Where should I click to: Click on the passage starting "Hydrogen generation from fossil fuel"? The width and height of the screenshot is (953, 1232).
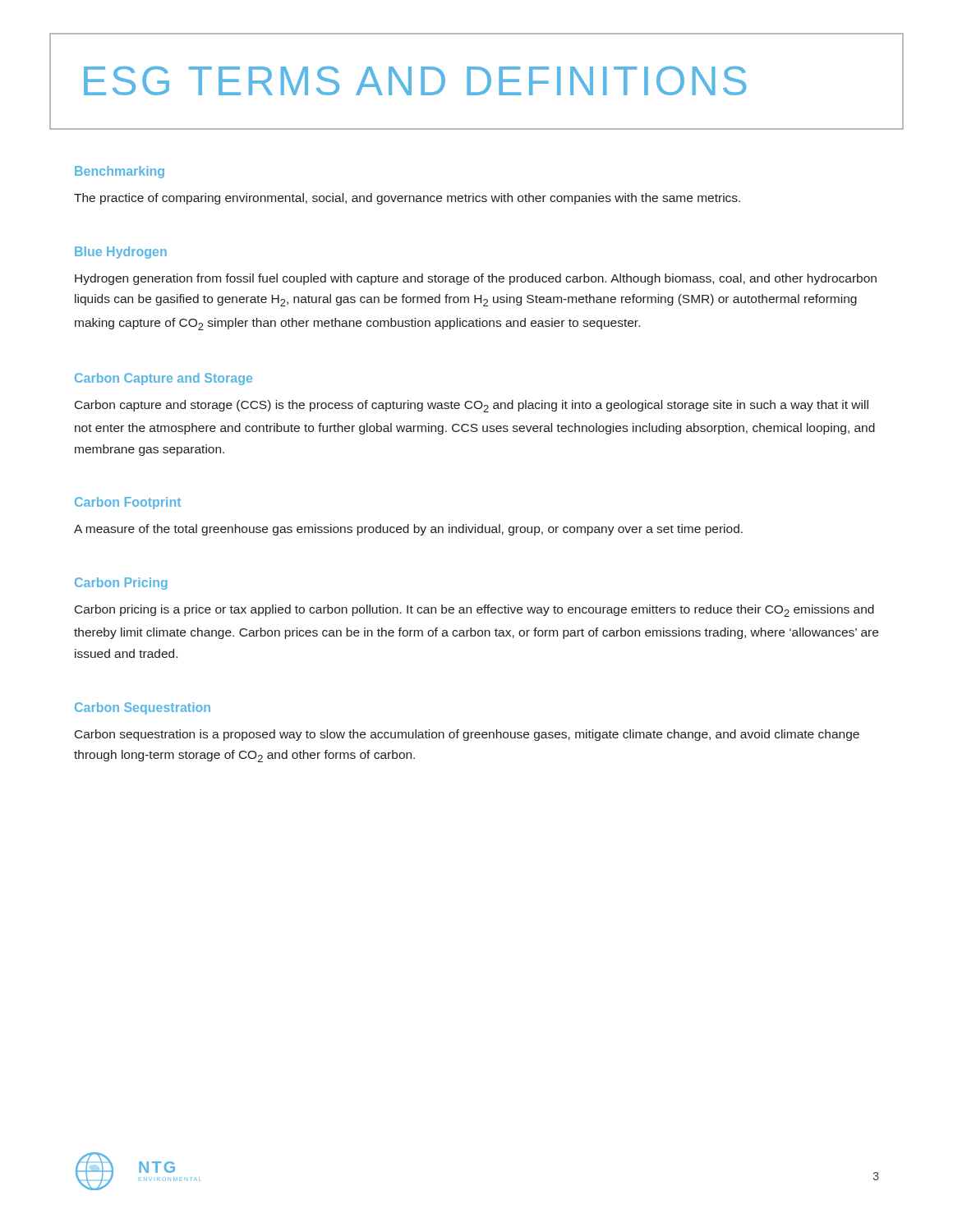point(476,302)
